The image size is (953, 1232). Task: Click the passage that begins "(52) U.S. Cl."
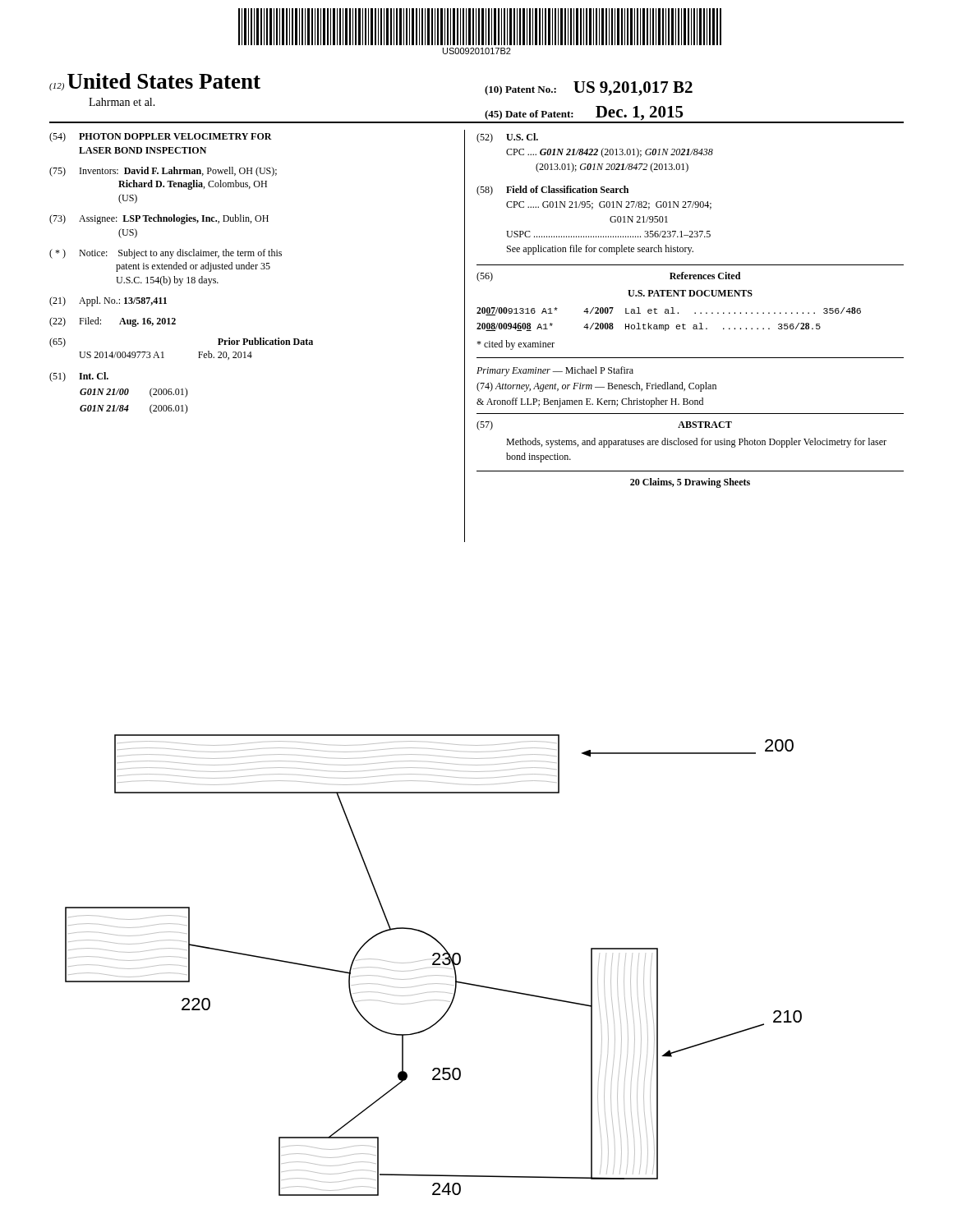(595, 152)
